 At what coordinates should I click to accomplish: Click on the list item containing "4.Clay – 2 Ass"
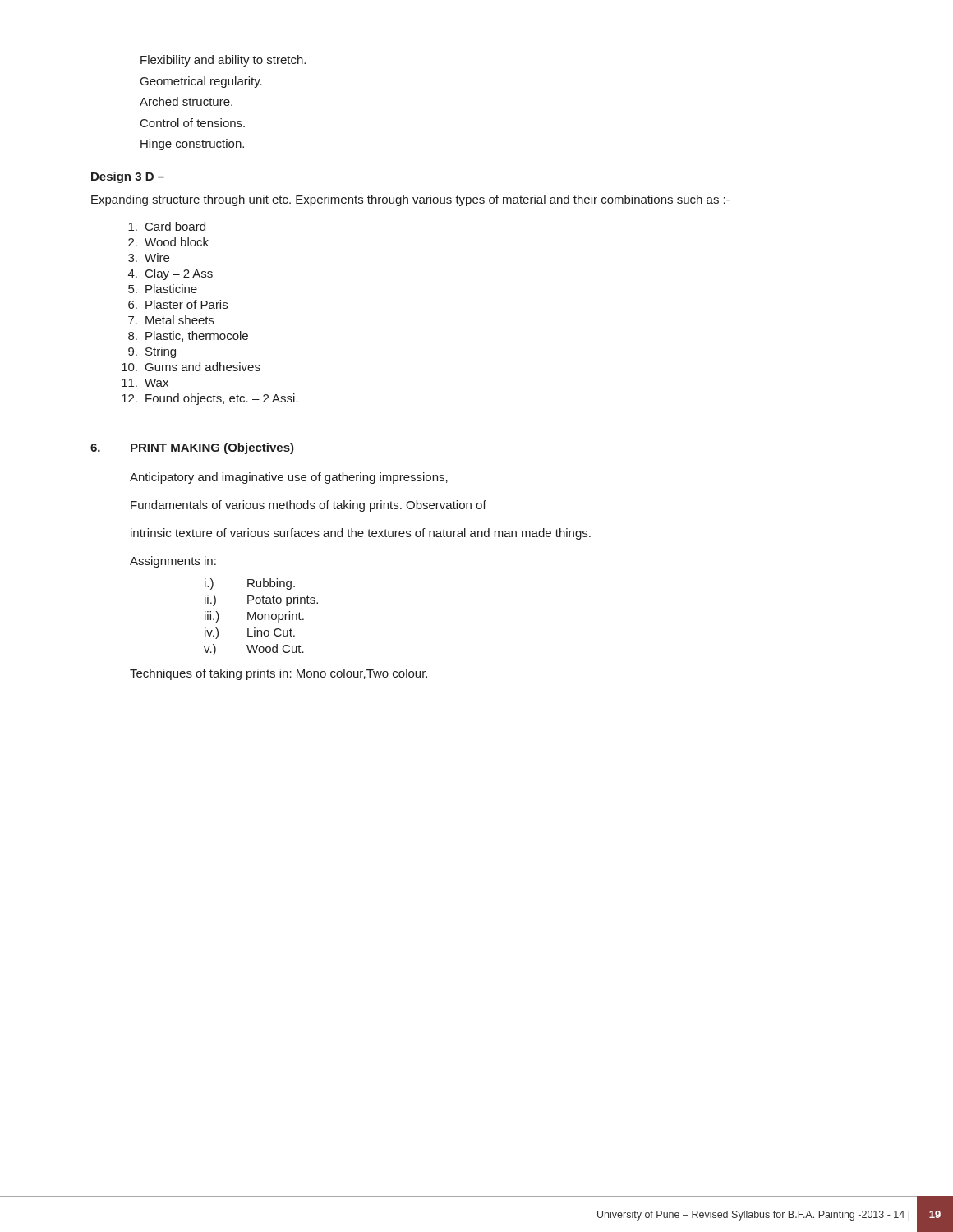click(164, 273)
